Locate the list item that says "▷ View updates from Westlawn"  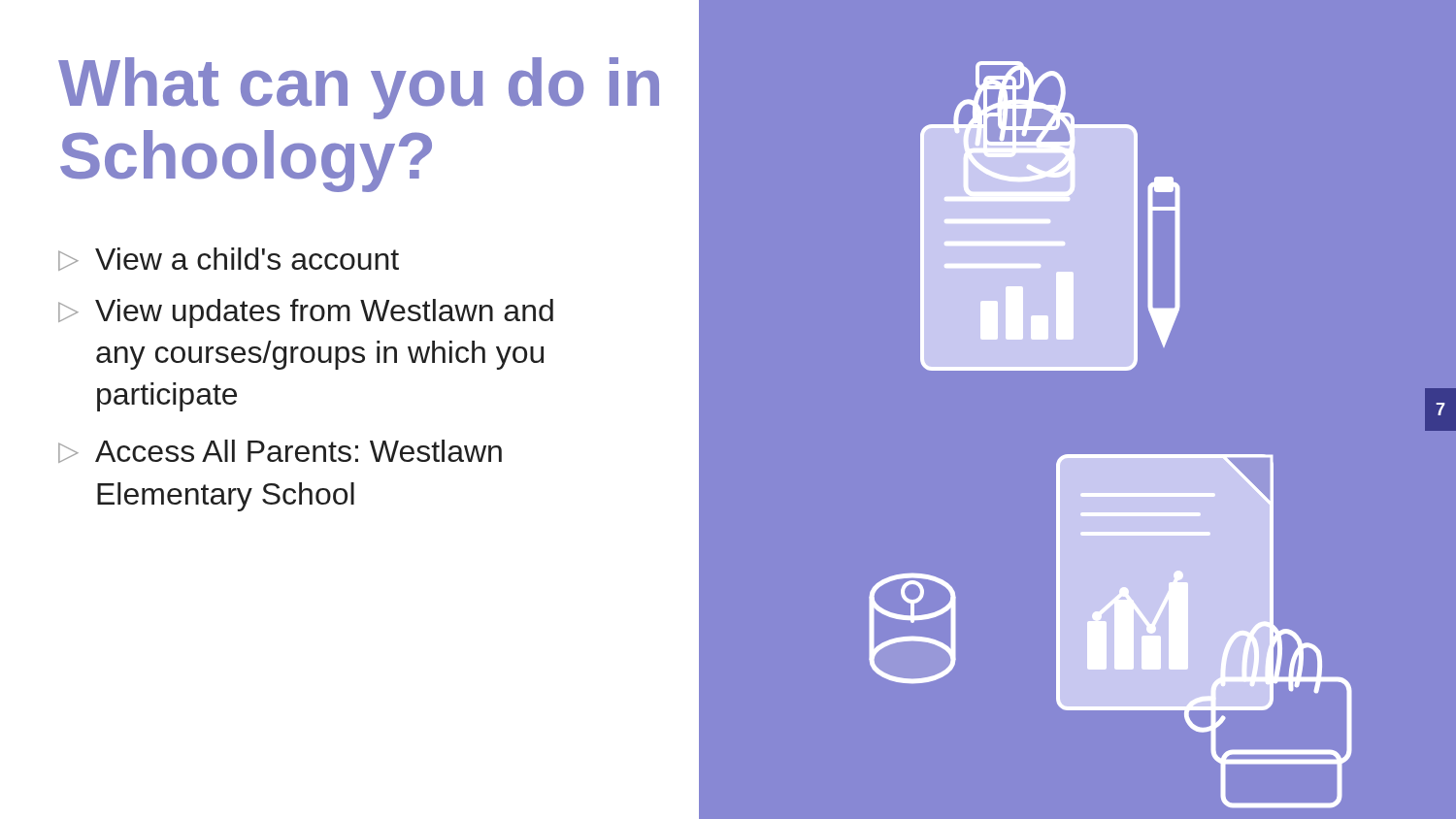point(364,353)
